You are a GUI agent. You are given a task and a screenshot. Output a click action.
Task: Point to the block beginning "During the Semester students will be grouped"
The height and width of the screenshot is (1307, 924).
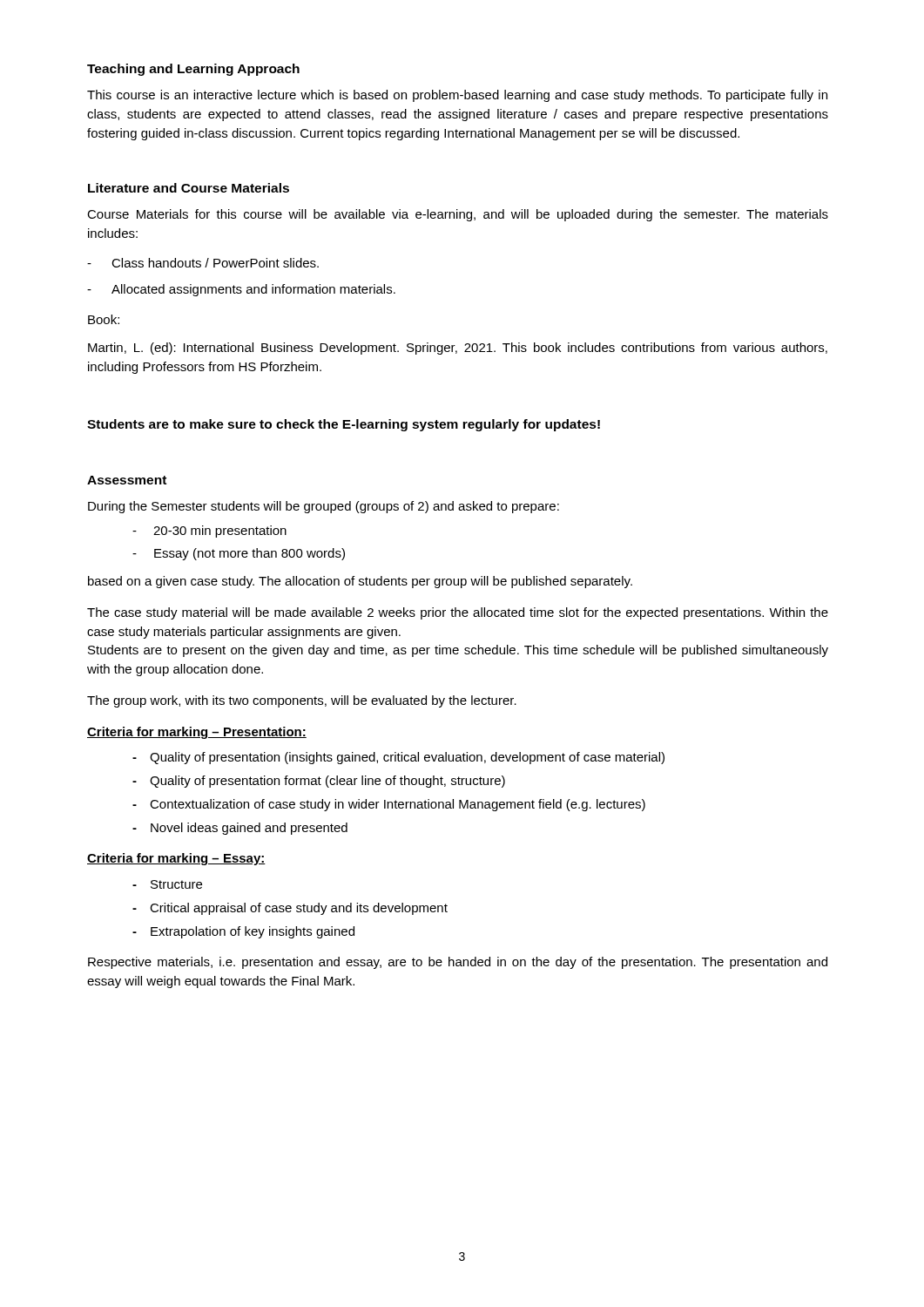(x=323, y=506)
